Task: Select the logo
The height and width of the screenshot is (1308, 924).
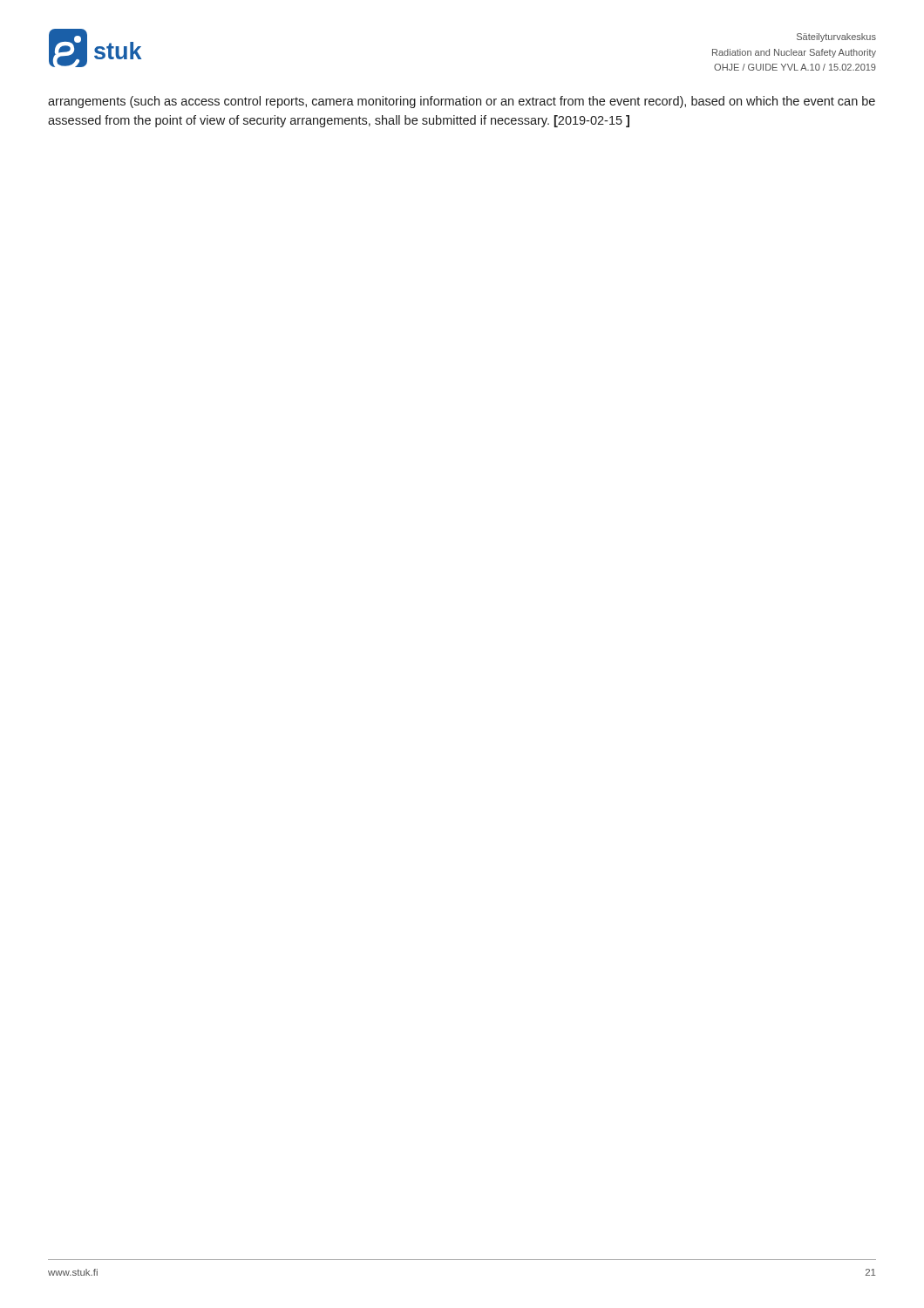Action: click(96, 49)
